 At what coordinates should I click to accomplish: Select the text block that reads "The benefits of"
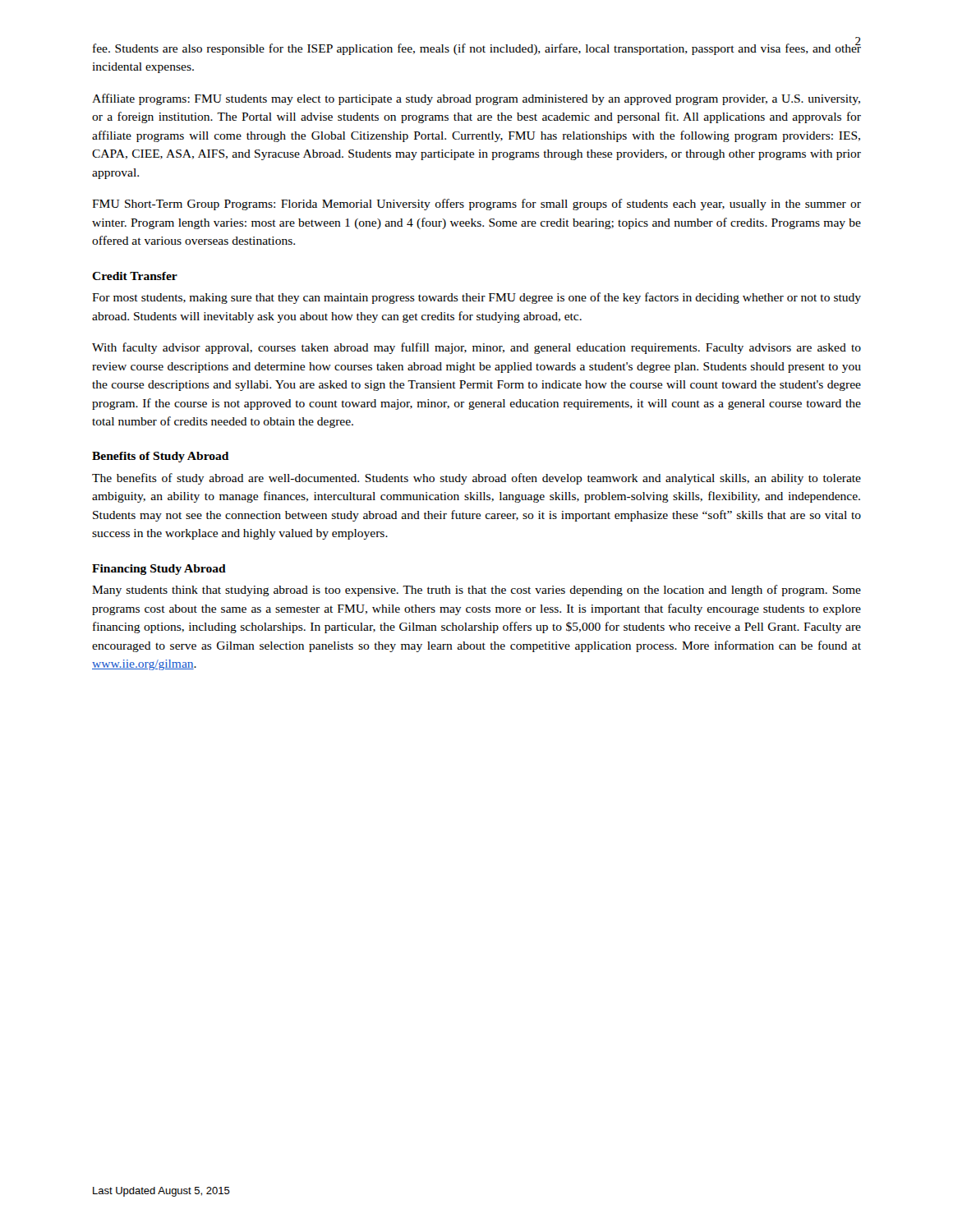point(476,505)
